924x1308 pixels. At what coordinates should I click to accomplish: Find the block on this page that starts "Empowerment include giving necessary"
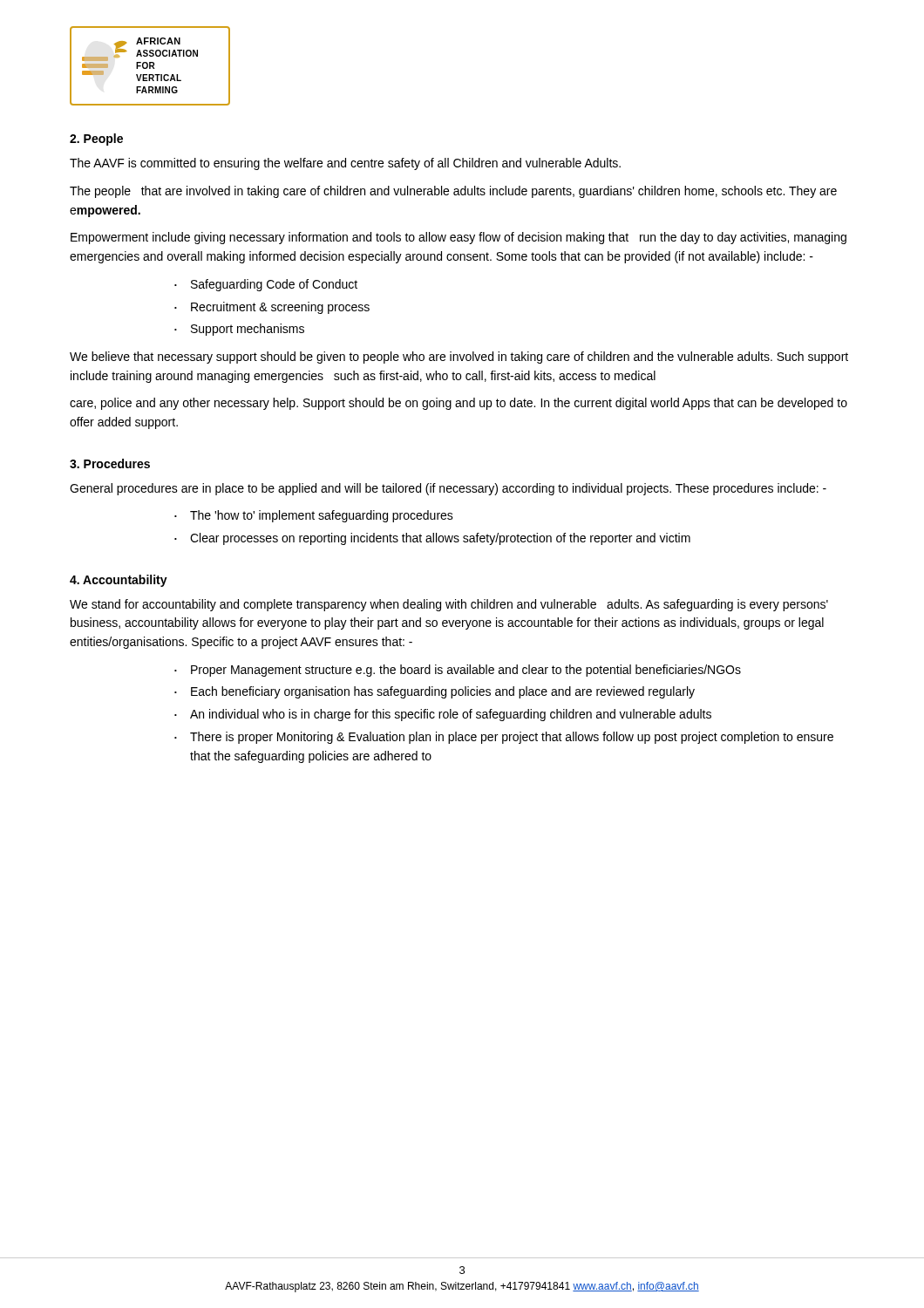click(x=458, y=247)
